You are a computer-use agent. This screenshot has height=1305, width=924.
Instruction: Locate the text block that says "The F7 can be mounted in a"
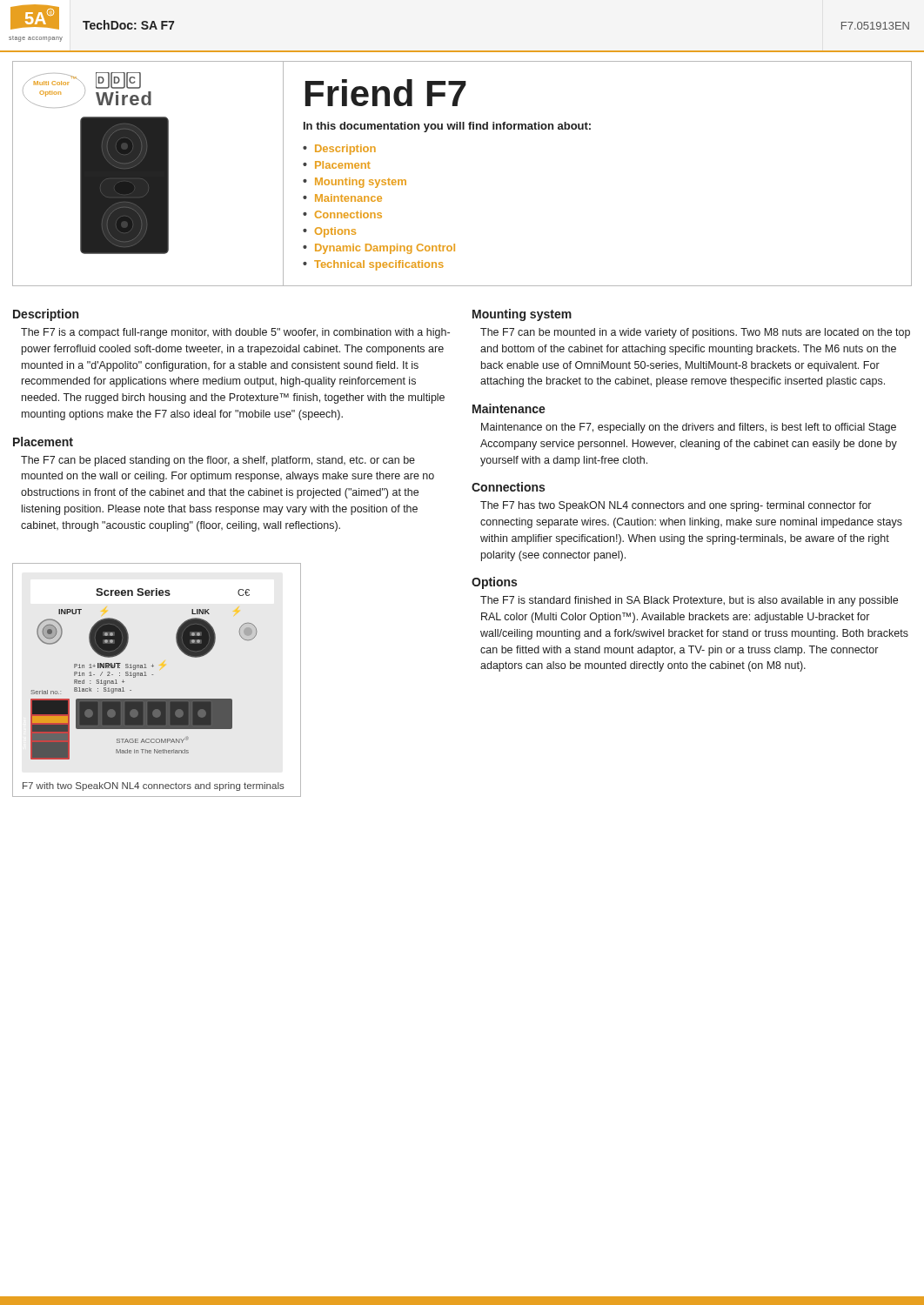click(695, 357)
